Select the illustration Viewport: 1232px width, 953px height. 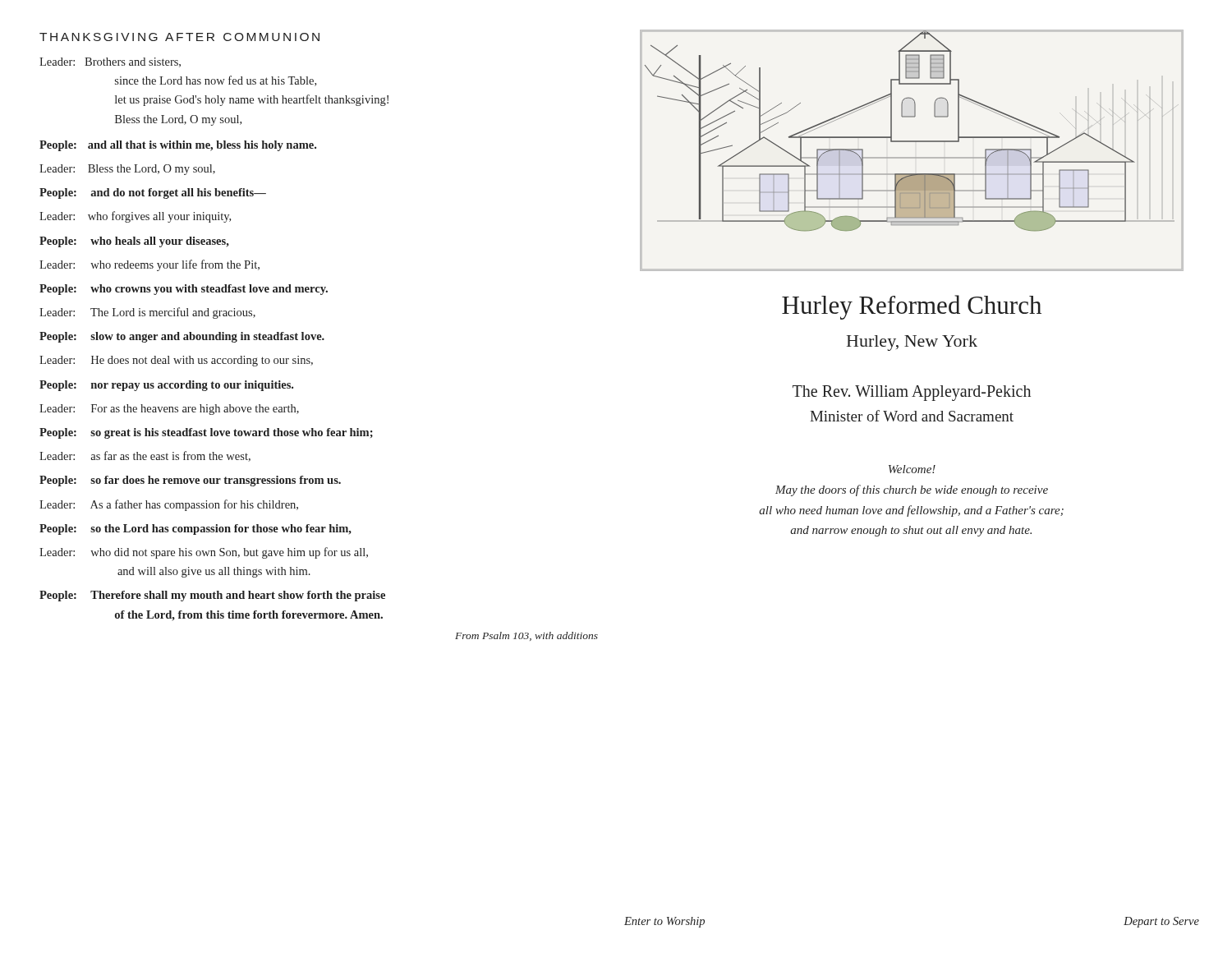point(912,150)
